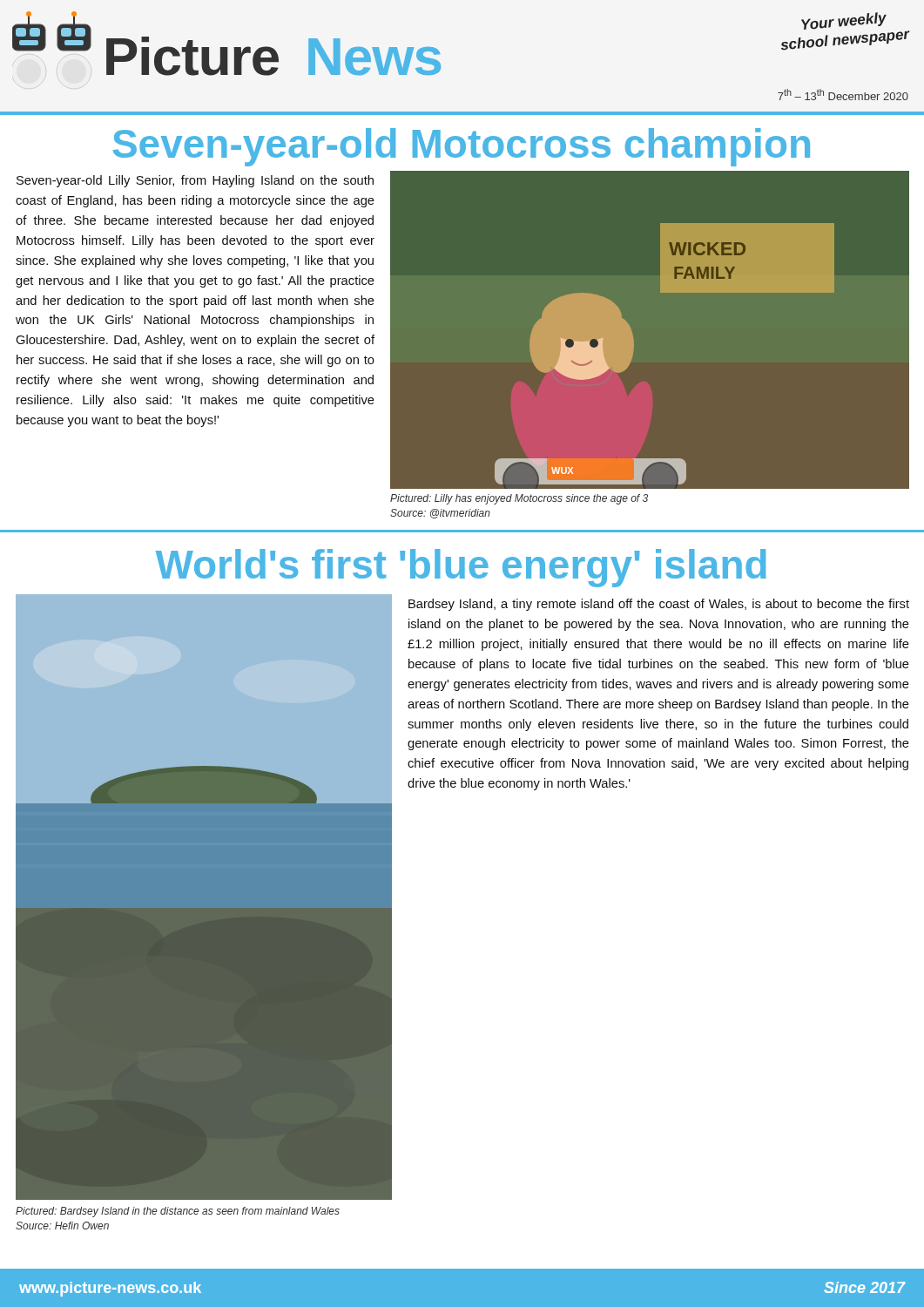Point to the caption beginning "Pictured: Lilly has enjoyed Motocross"
This screenshot has height=1307, width=924.
point(519,506)
